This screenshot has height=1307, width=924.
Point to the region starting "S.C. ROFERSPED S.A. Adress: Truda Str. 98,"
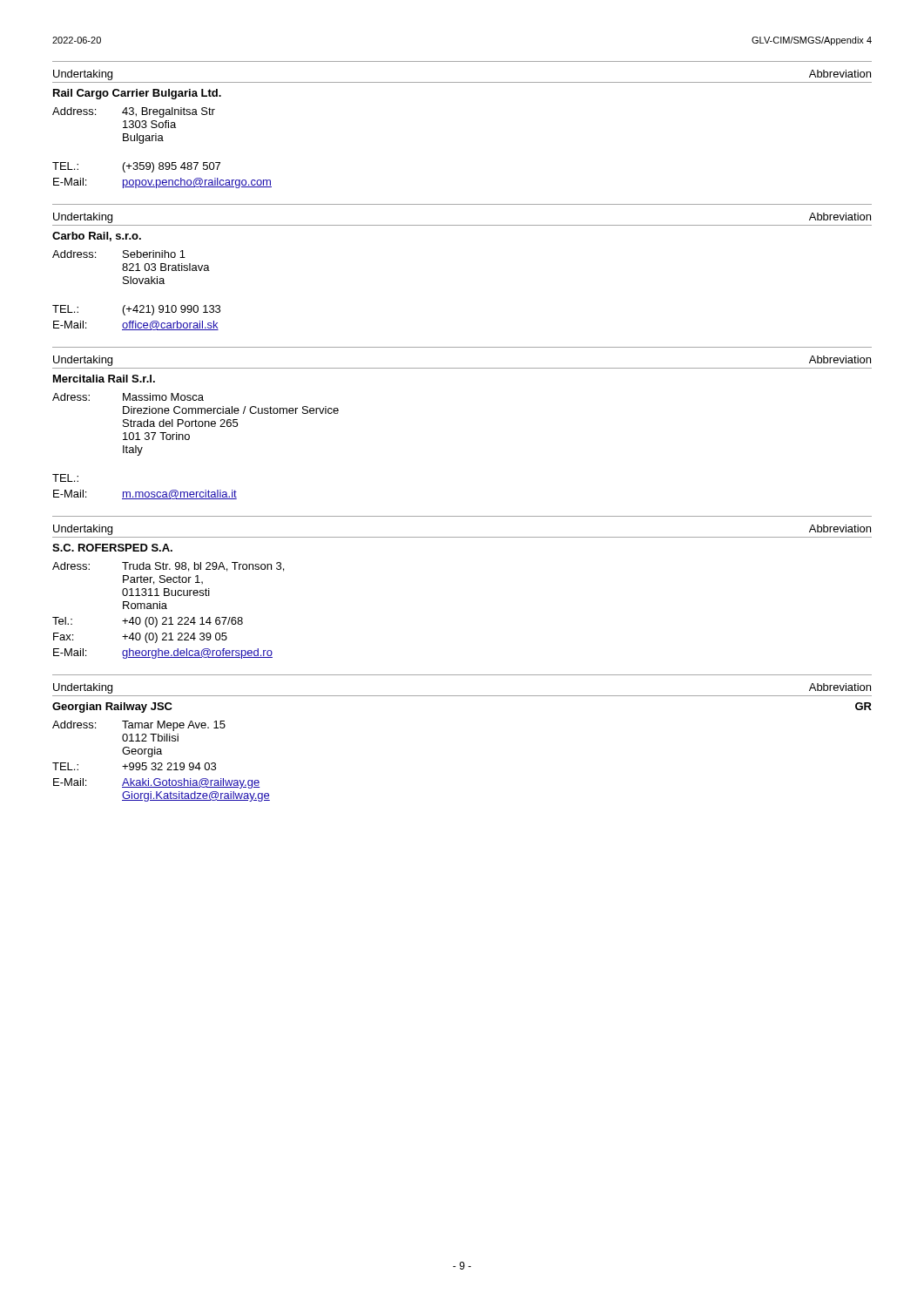(112, 548)
